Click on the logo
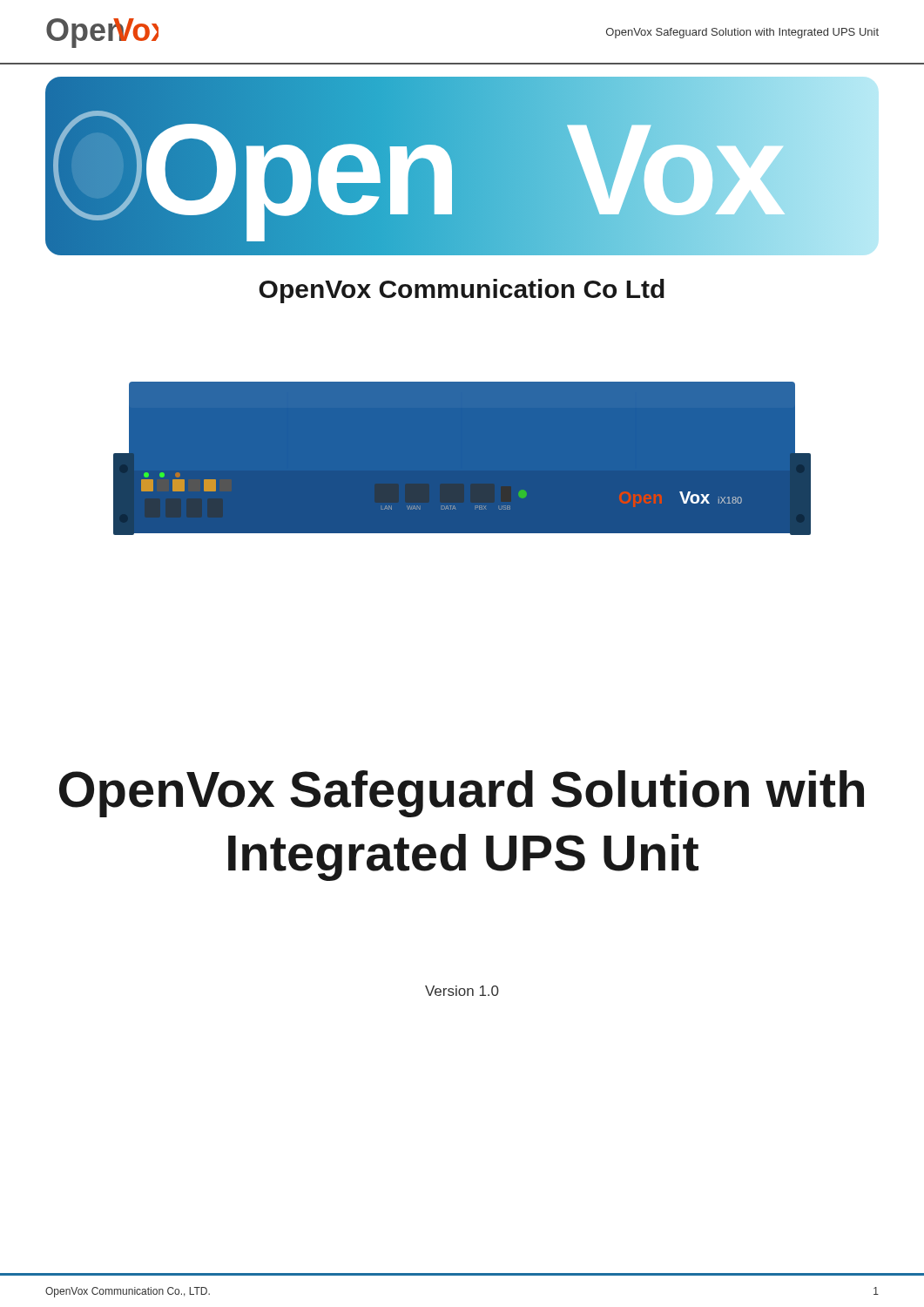The height and width of the screenshot is (1307, 924). pyautogui.click(x=462, y=166)
